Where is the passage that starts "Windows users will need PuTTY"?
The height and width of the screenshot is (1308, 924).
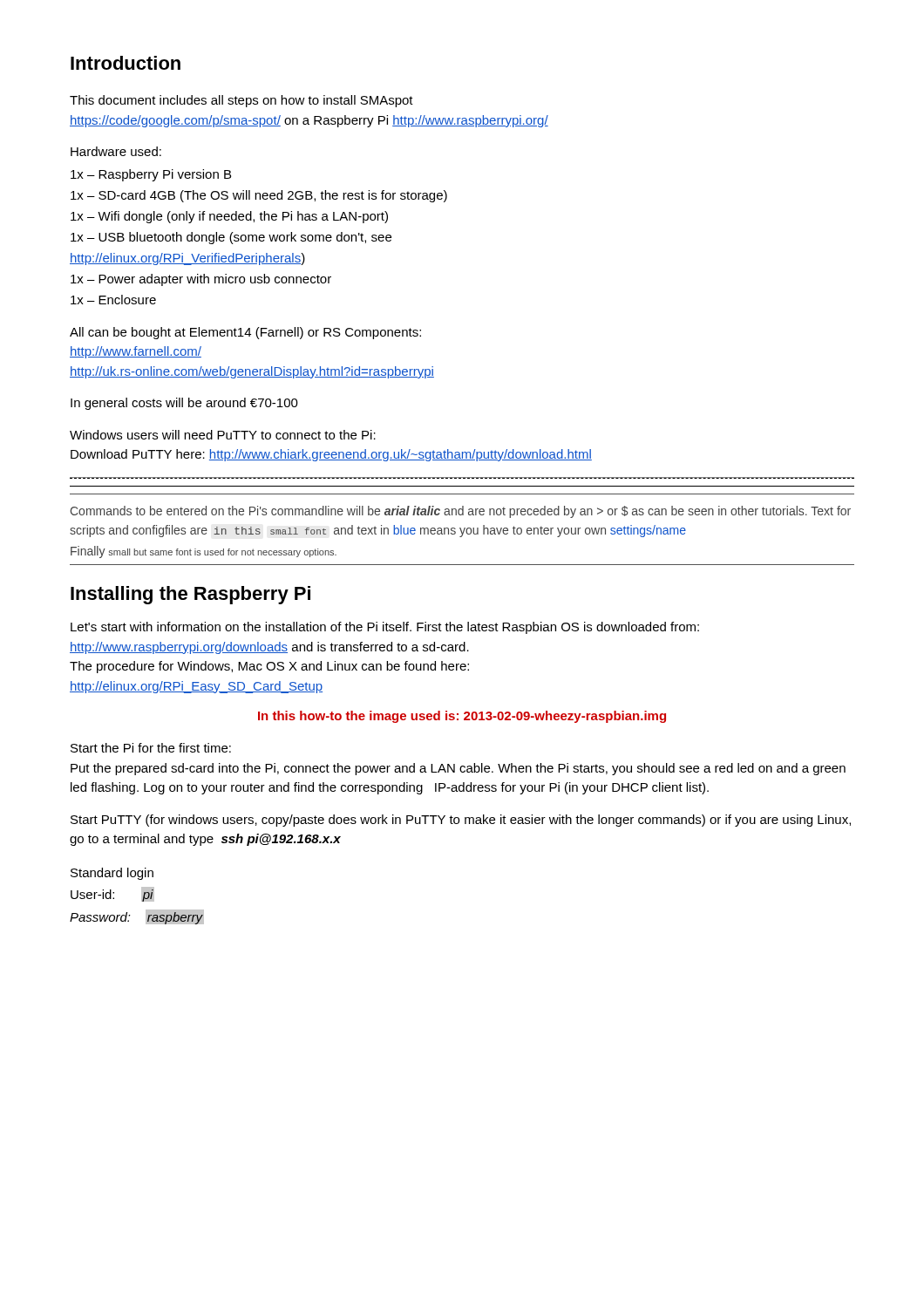(331, 444)
